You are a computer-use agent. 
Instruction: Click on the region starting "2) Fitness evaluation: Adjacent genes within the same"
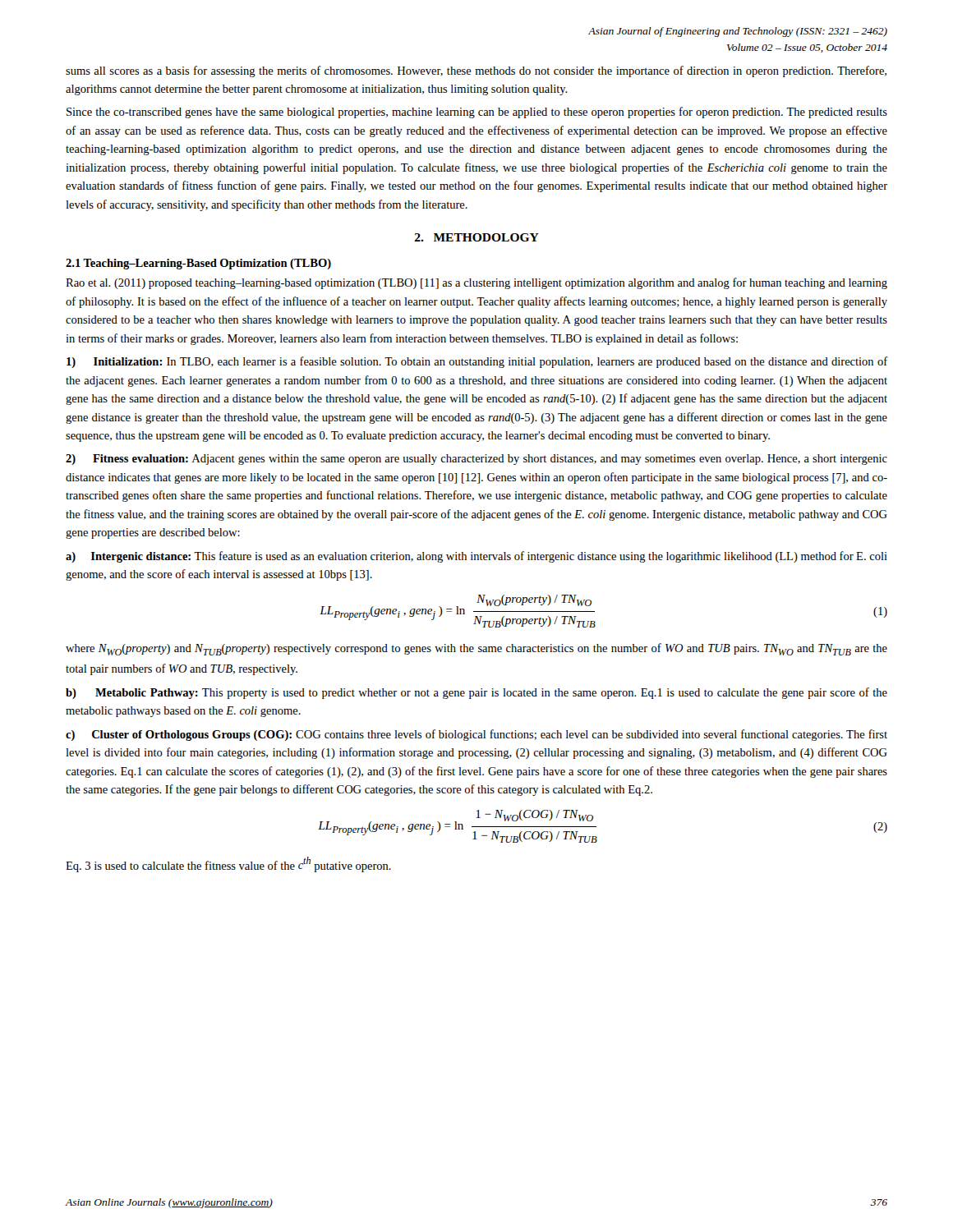pyautogui.click(x=476, y=496)
